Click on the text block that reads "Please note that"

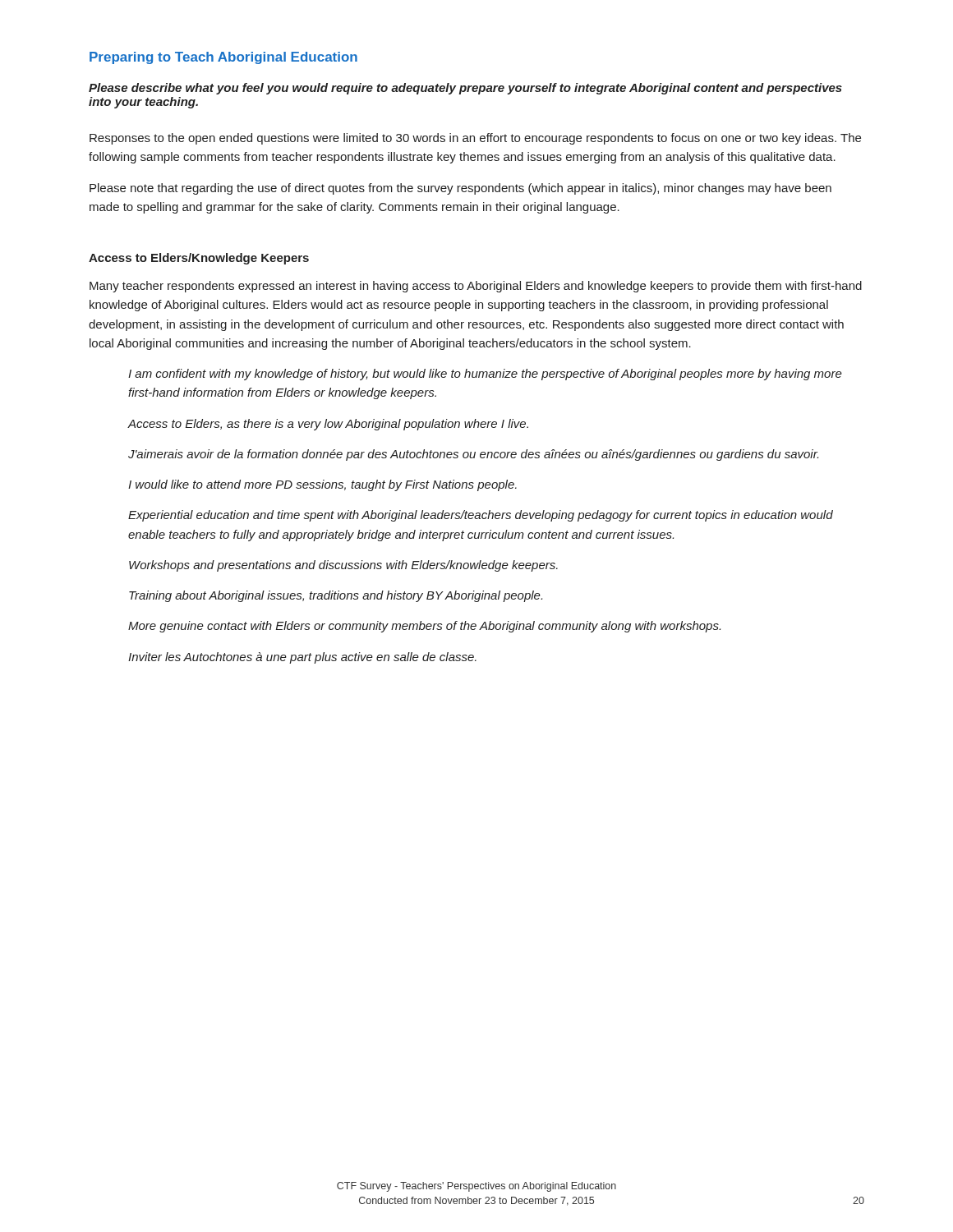(460, 197)
